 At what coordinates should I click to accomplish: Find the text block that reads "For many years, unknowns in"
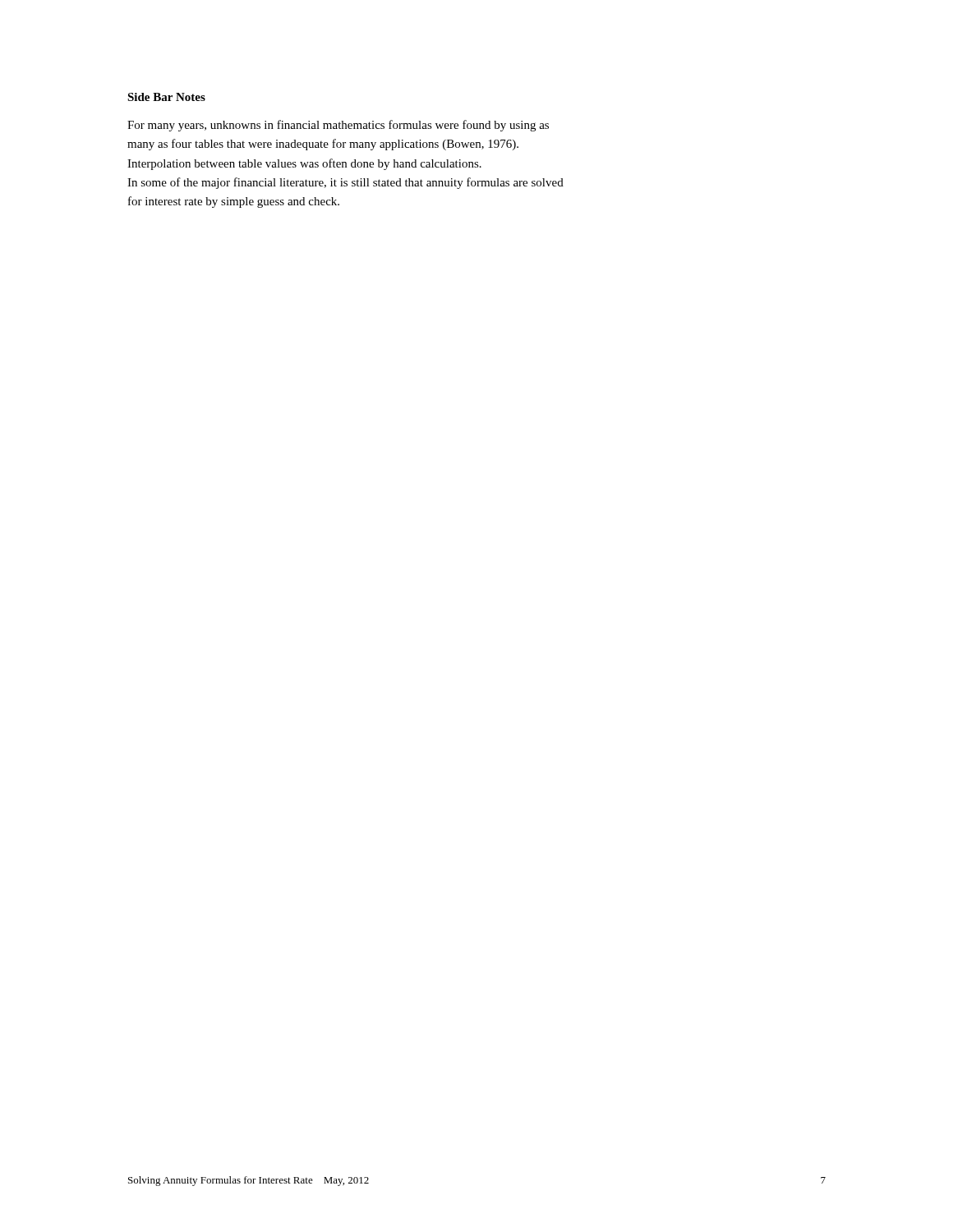pyautogui.click(x=476, y=164)
